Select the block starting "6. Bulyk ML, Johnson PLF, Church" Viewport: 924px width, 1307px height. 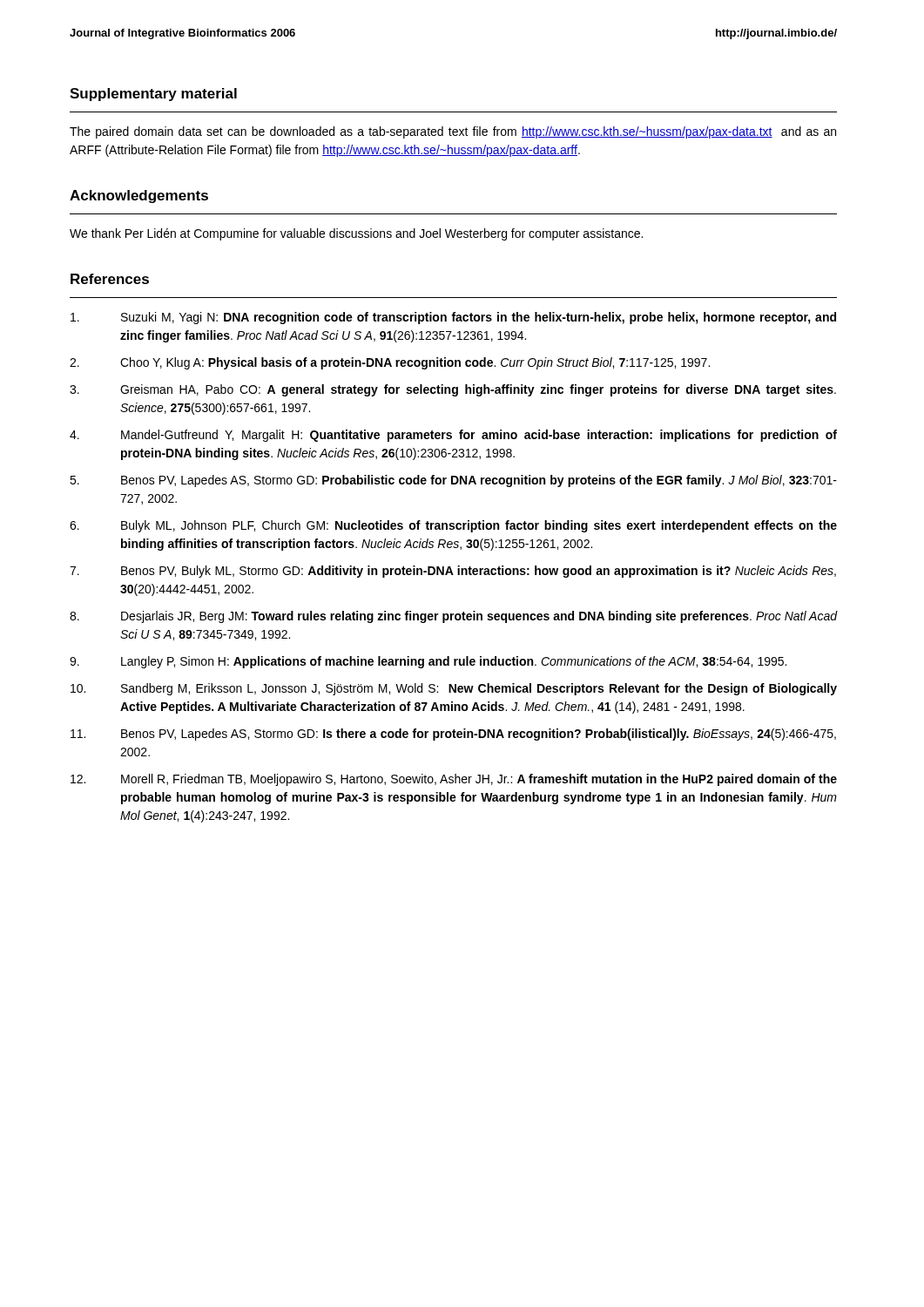(453, 535)
